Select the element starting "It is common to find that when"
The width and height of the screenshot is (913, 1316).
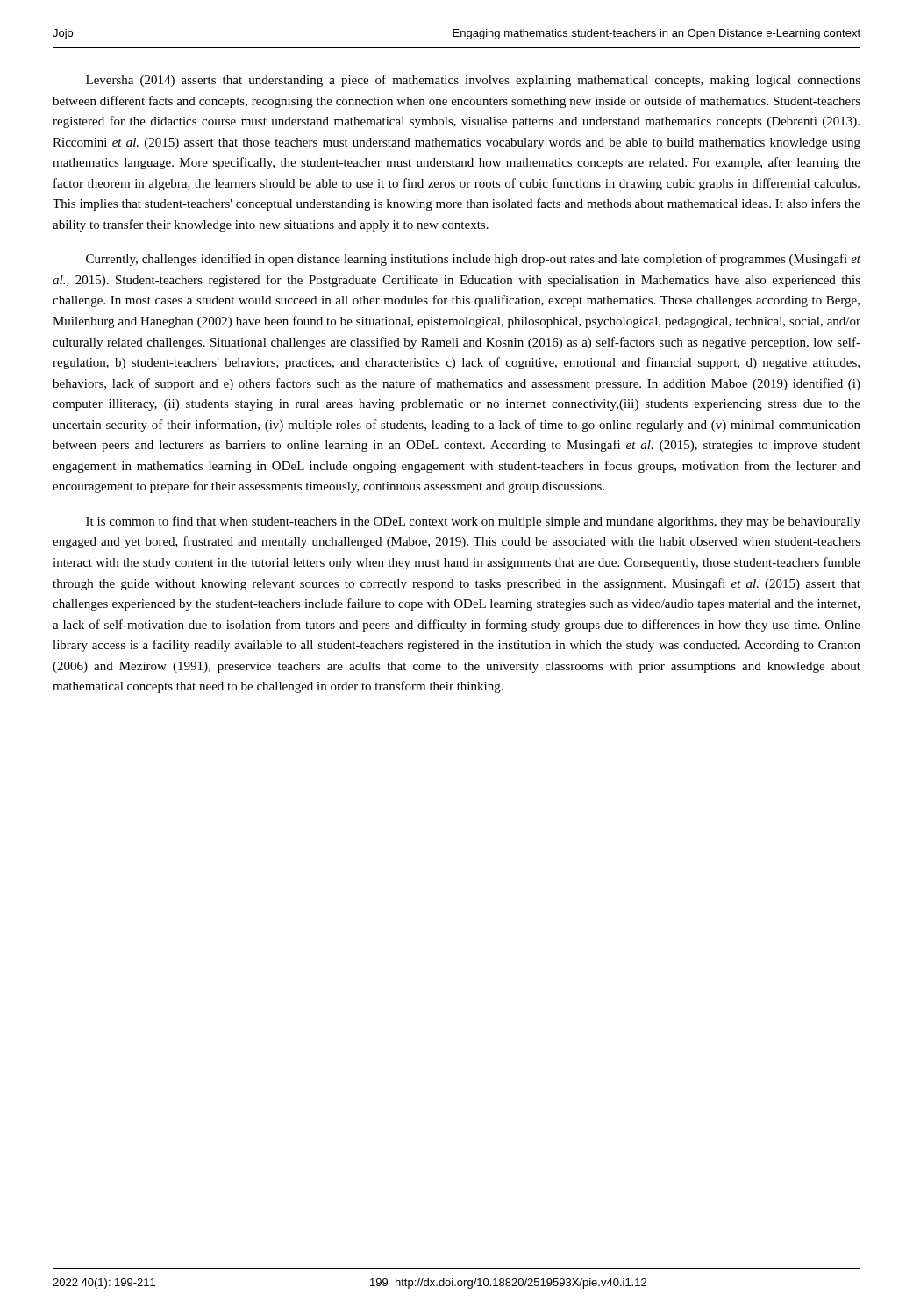[x=456, y=604]
